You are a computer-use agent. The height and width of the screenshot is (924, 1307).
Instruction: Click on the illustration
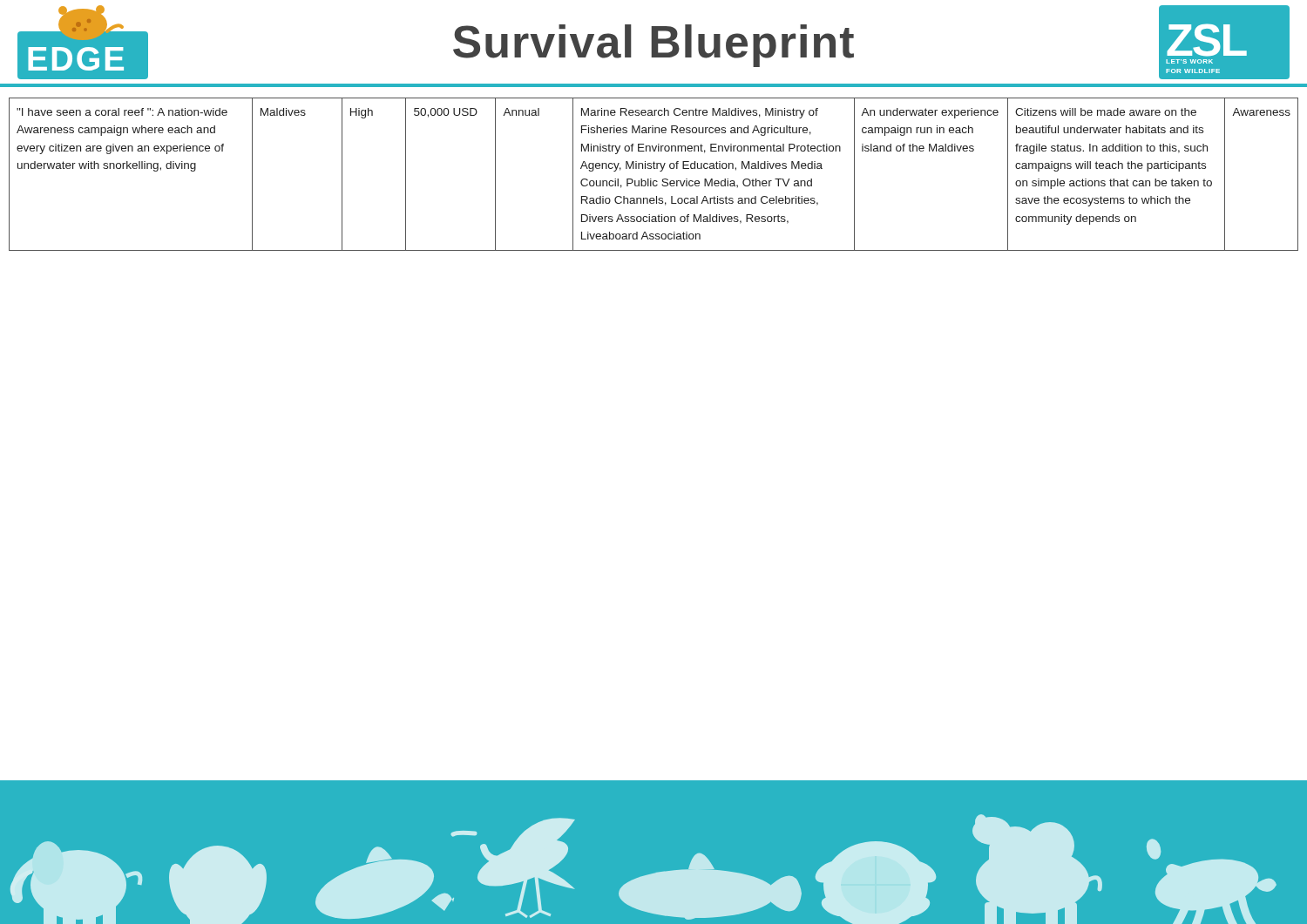click(654, 852)
